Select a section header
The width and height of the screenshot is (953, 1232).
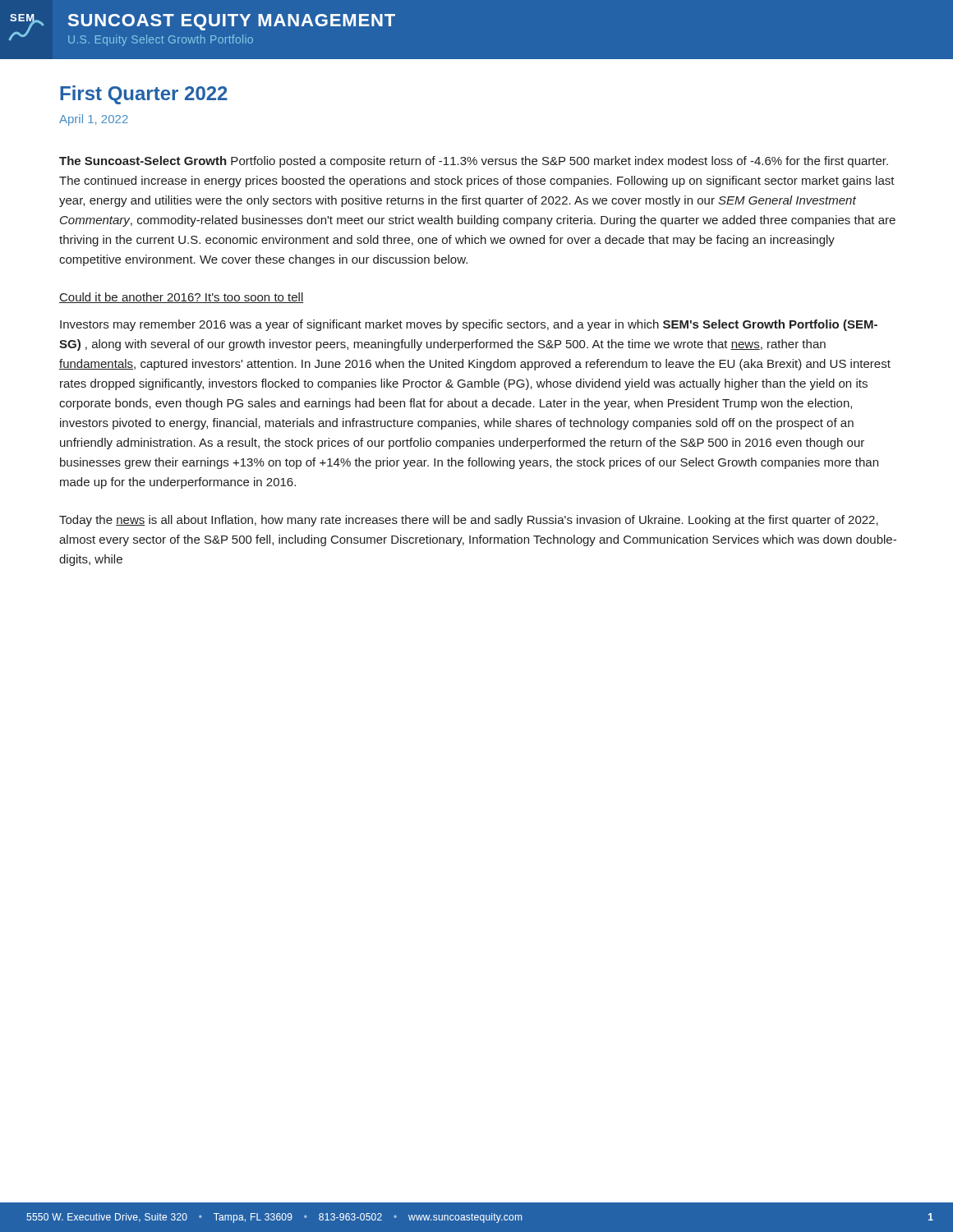coord(478,297)
